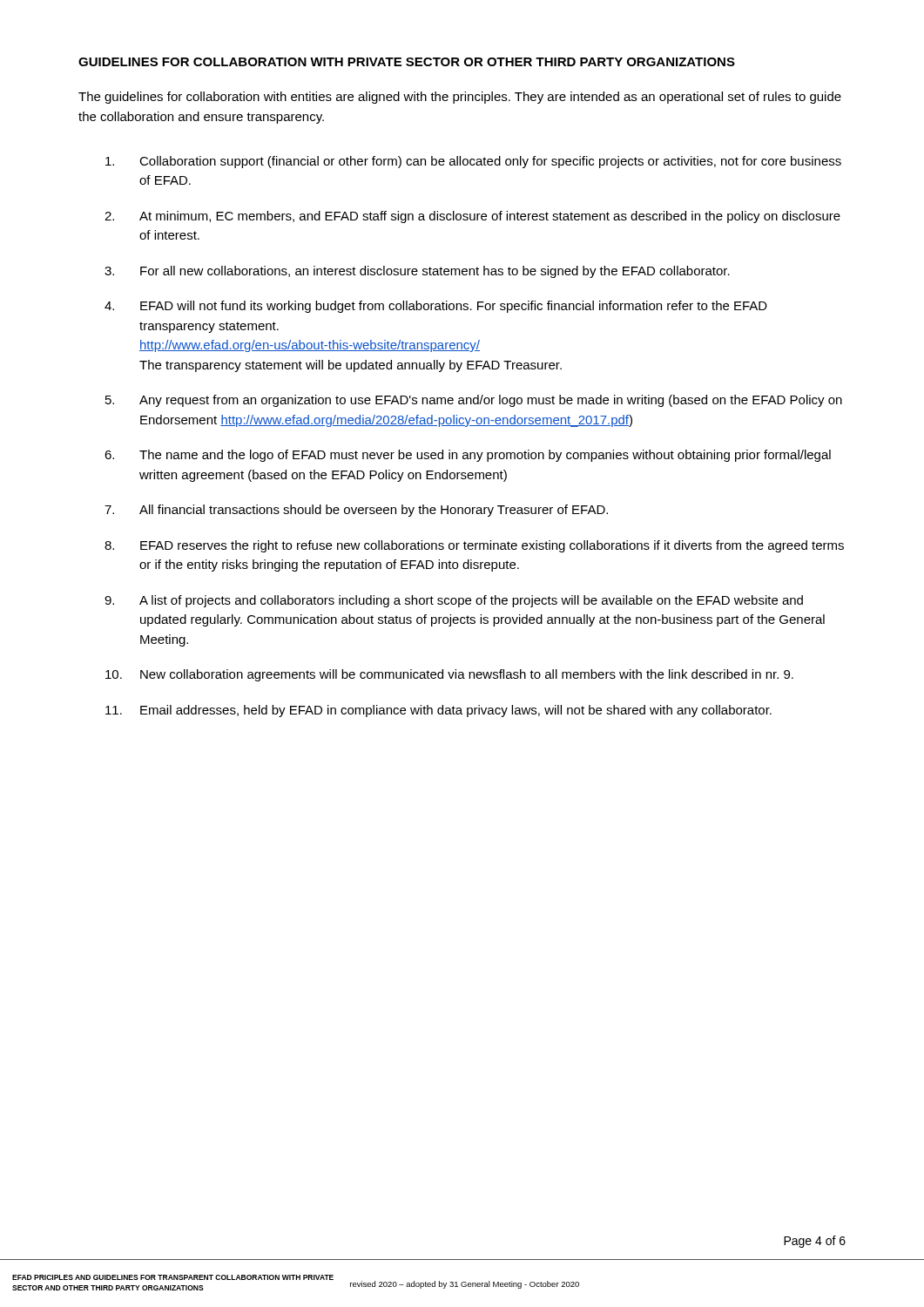
Task: Point to the region starting "2. At minimum, EC members, and EFAD staff"
Action: [x=475, y=226]
